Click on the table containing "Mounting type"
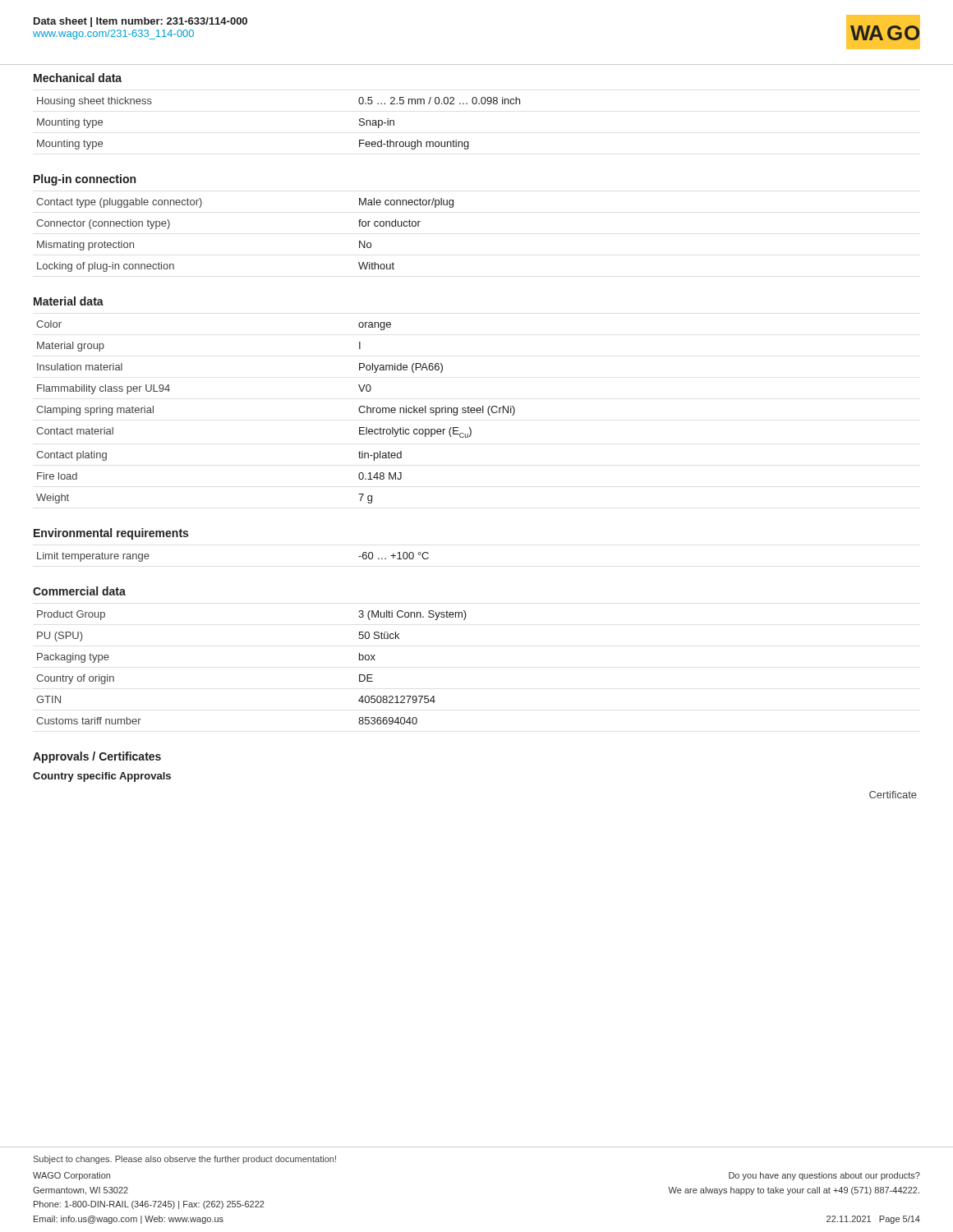Viewport: 953px width, 1232px height. [x=476, y=122]
